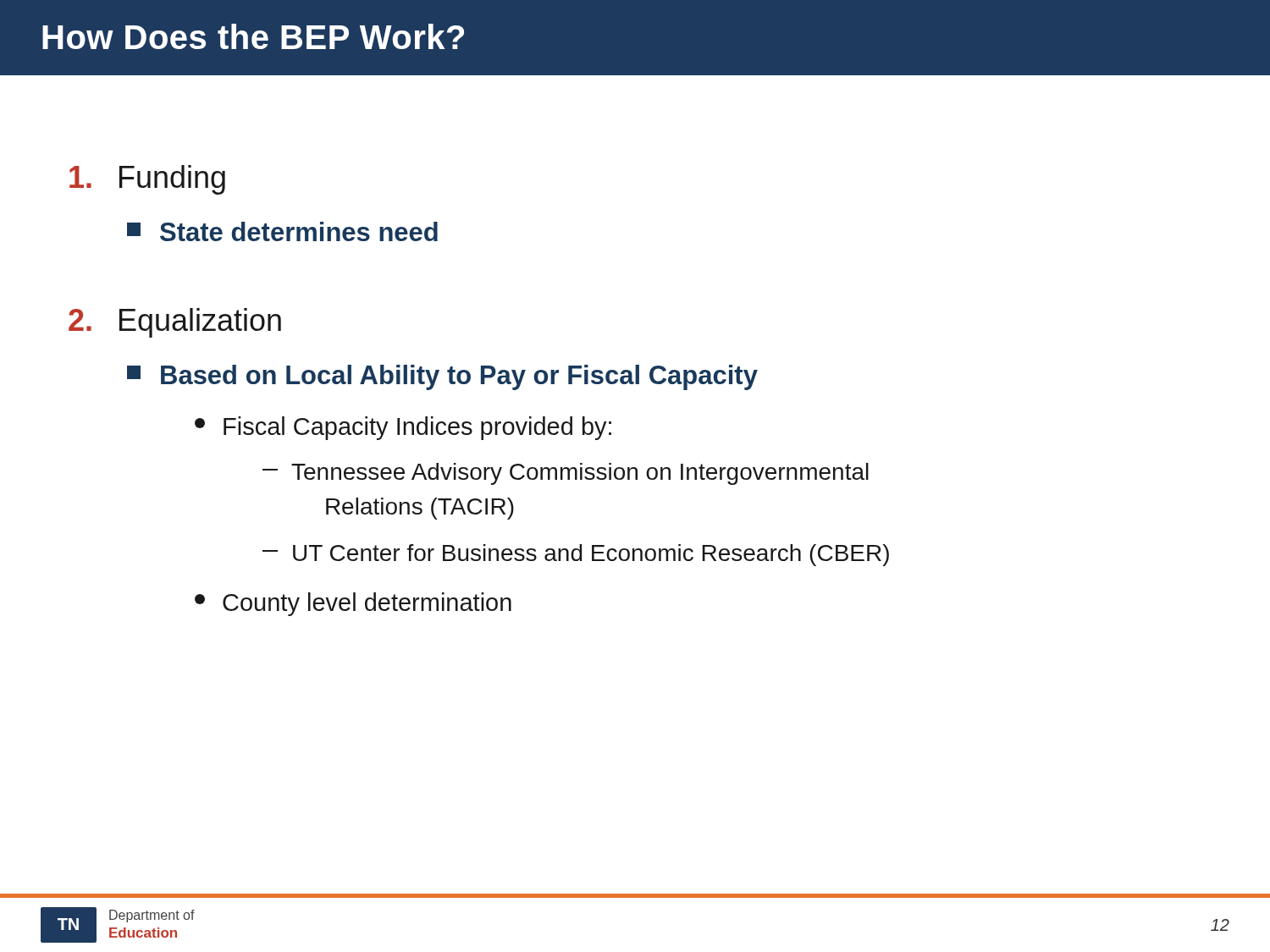Find the list item with the text "State determines need"
Viewport: 1270px width, 952px height.
pyautogui.click(x=283, y=232)
